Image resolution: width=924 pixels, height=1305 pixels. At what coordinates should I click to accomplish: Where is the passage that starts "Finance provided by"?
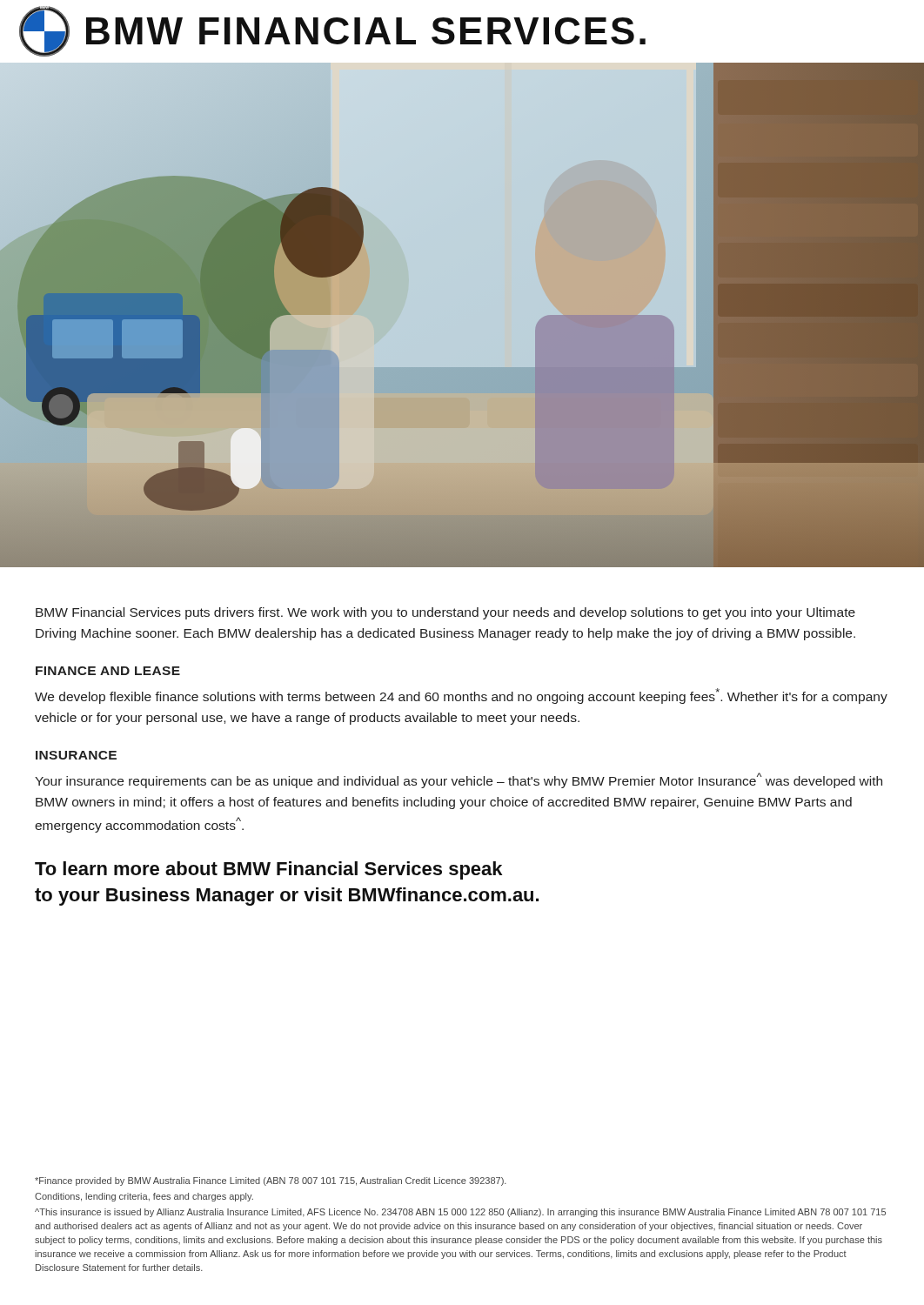pos(462,1225)
